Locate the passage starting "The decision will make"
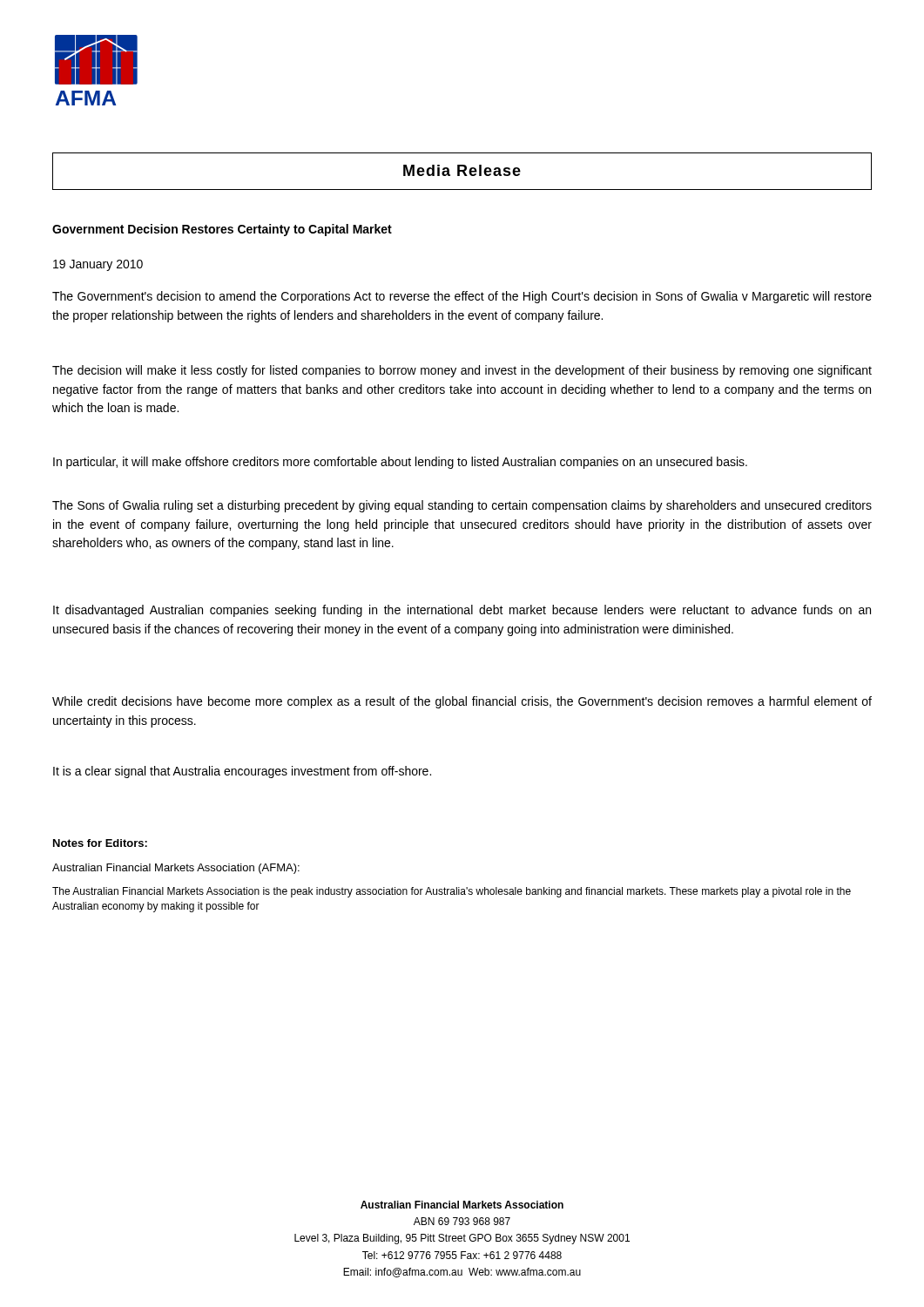This screenshot has height=1307, width=924. pos(462,389)
